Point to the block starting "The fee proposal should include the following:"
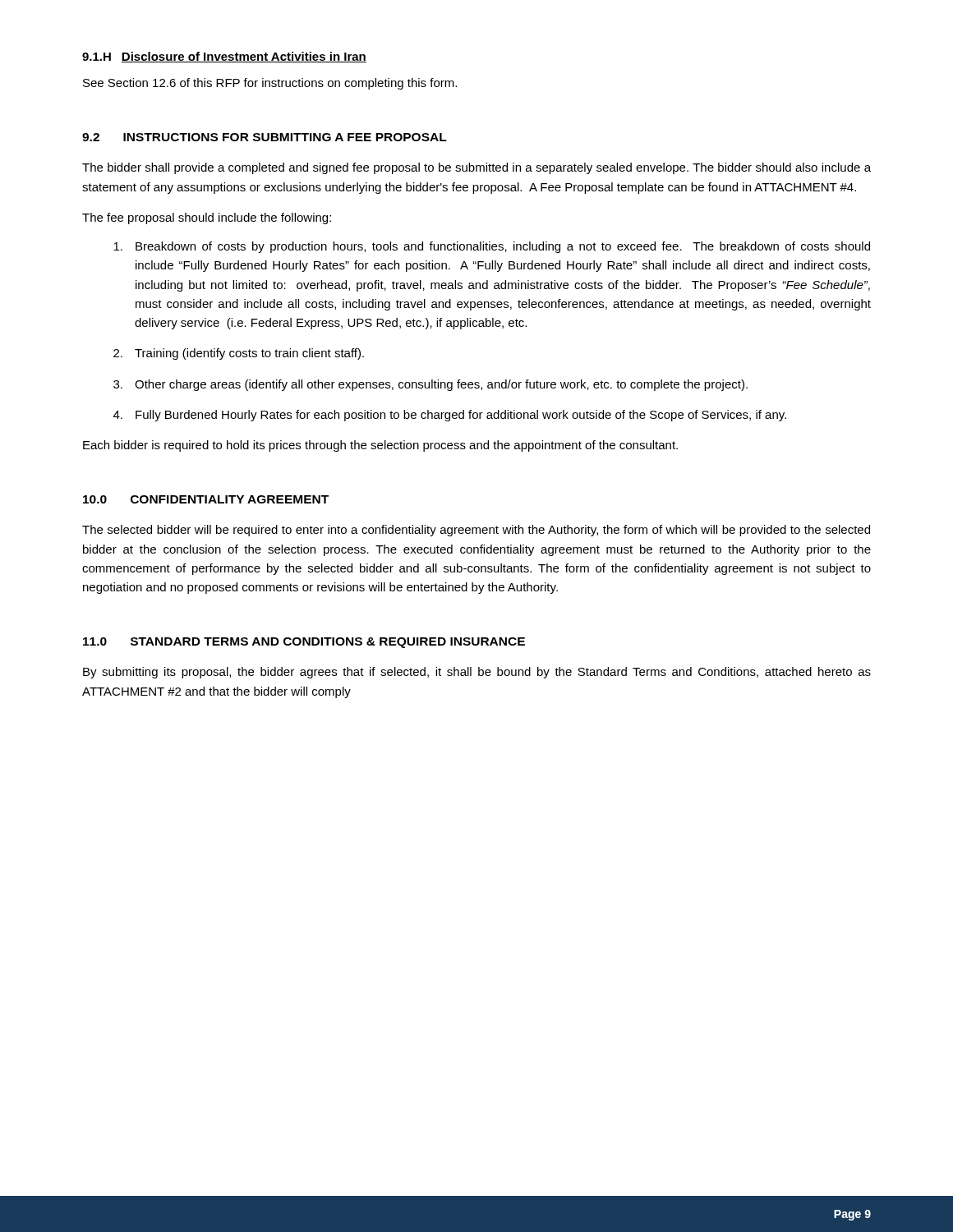This screenshot has height=1232, width=953. [207, 218]
